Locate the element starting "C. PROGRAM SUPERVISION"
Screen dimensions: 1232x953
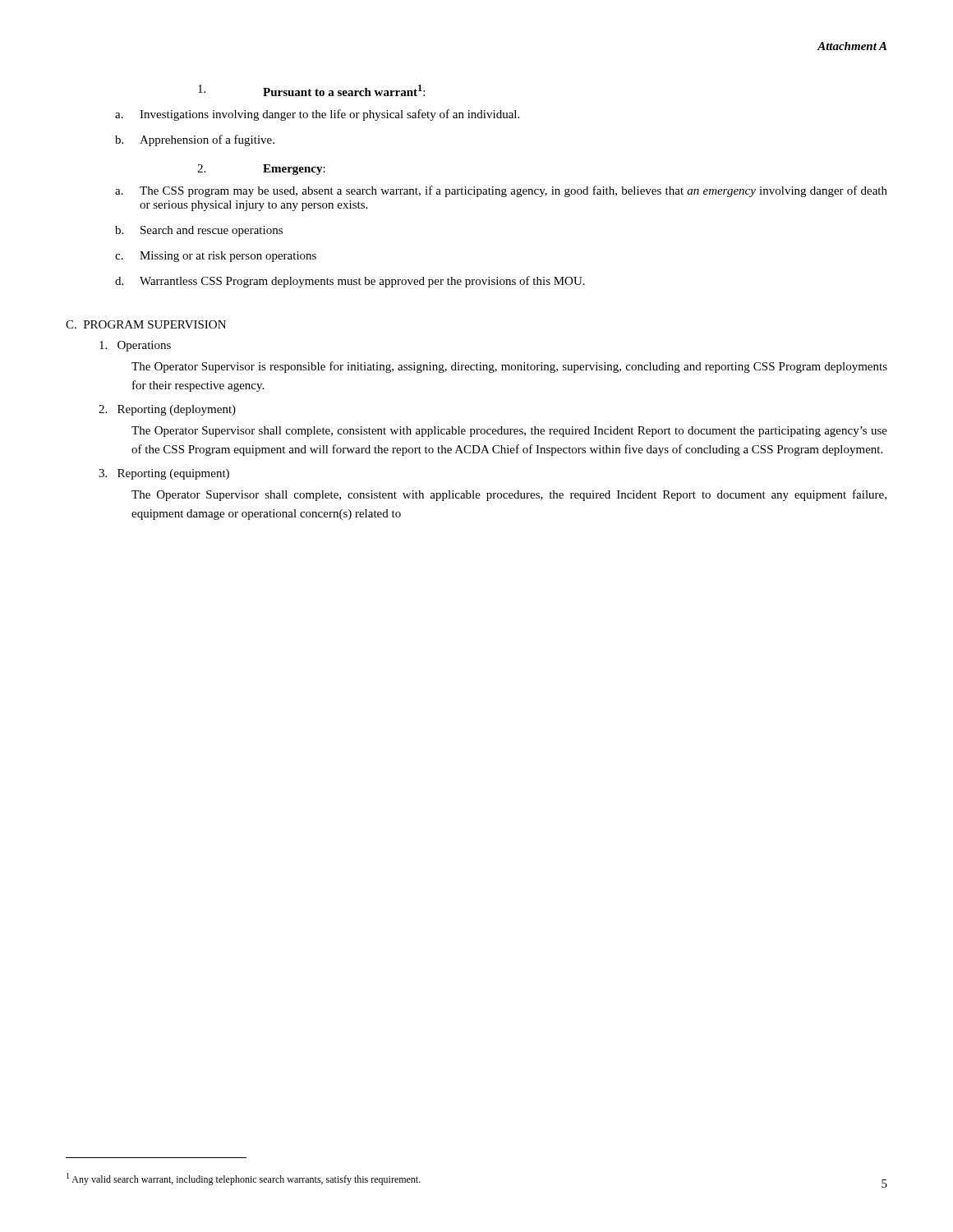(x=146, y=324)
